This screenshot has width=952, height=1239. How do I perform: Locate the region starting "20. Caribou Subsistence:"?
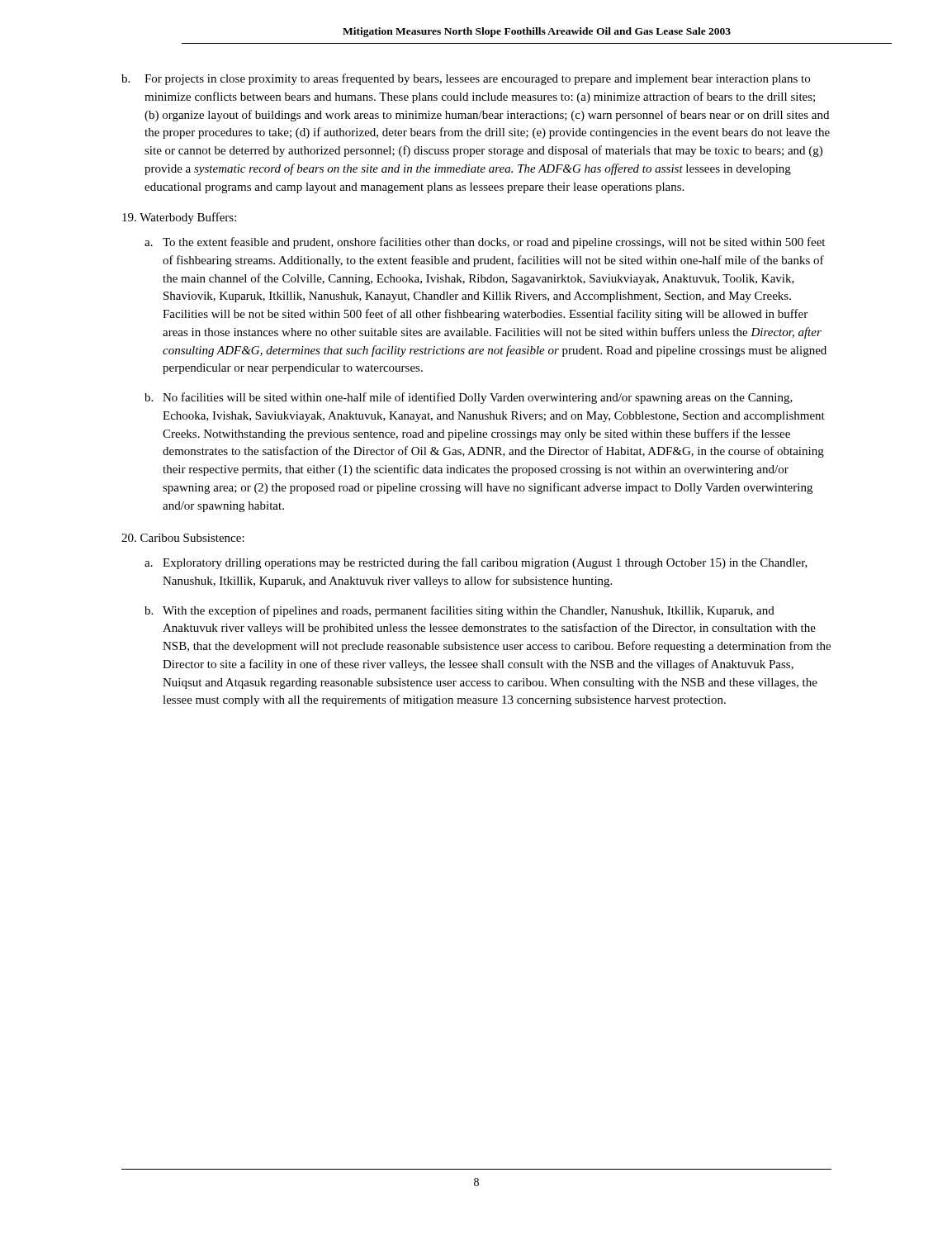point(183,538)
